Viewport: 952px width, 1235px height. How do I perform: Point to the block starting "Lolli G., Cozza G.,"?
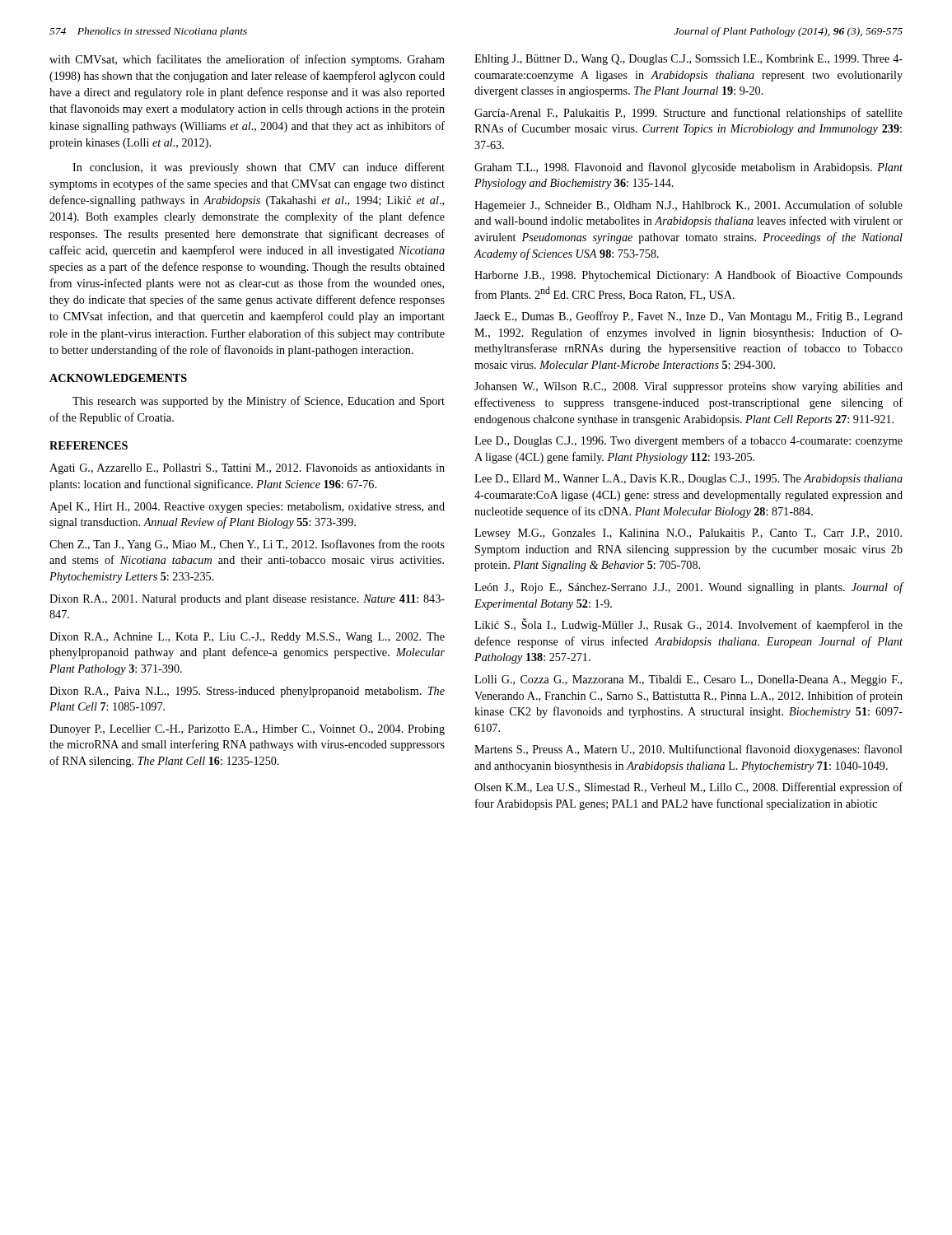pos(688,703)
